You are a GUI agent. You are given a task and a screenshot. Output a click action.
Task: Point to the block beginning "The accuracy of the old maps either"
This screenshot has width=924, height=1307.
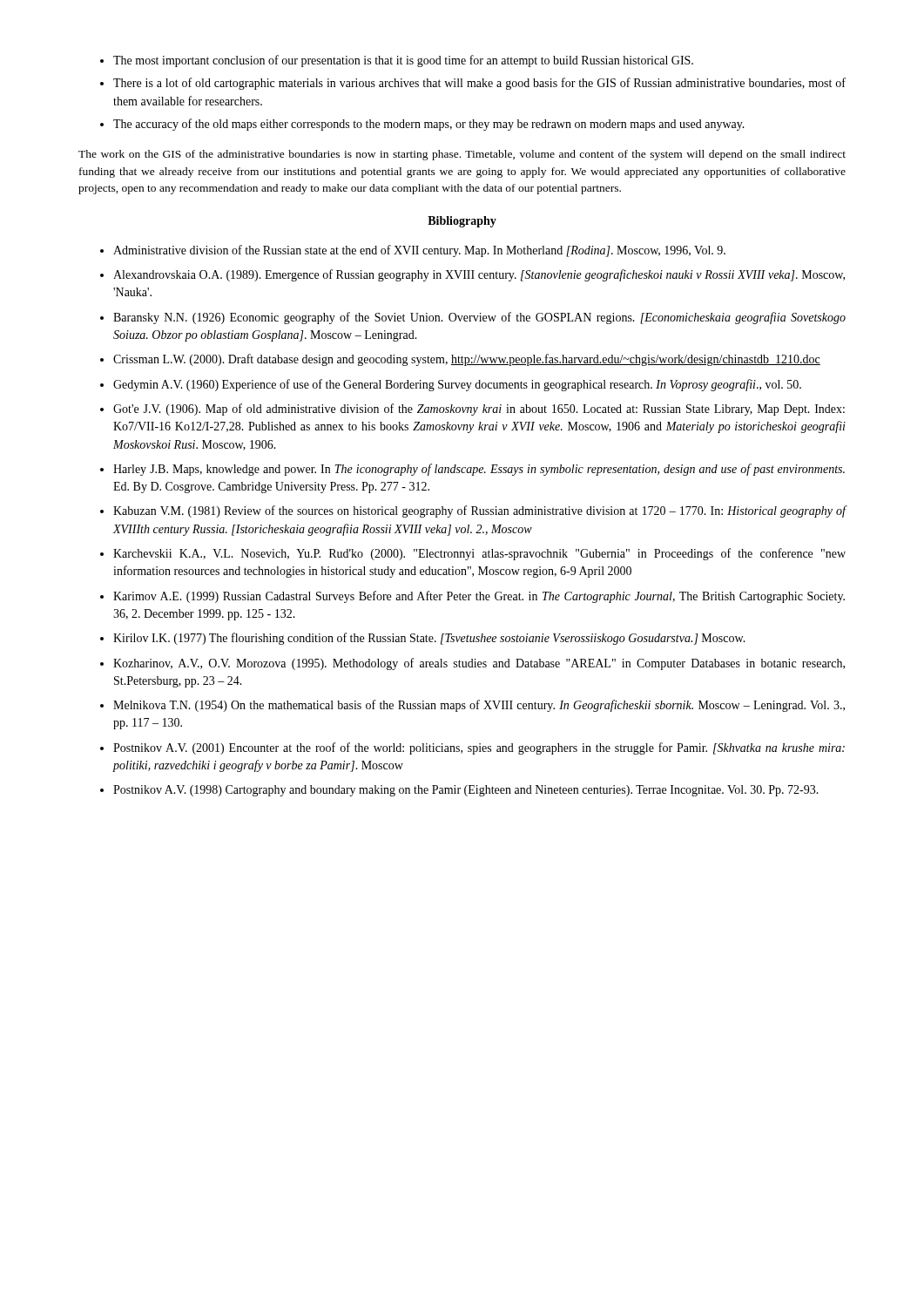click(x=479, y=125)
